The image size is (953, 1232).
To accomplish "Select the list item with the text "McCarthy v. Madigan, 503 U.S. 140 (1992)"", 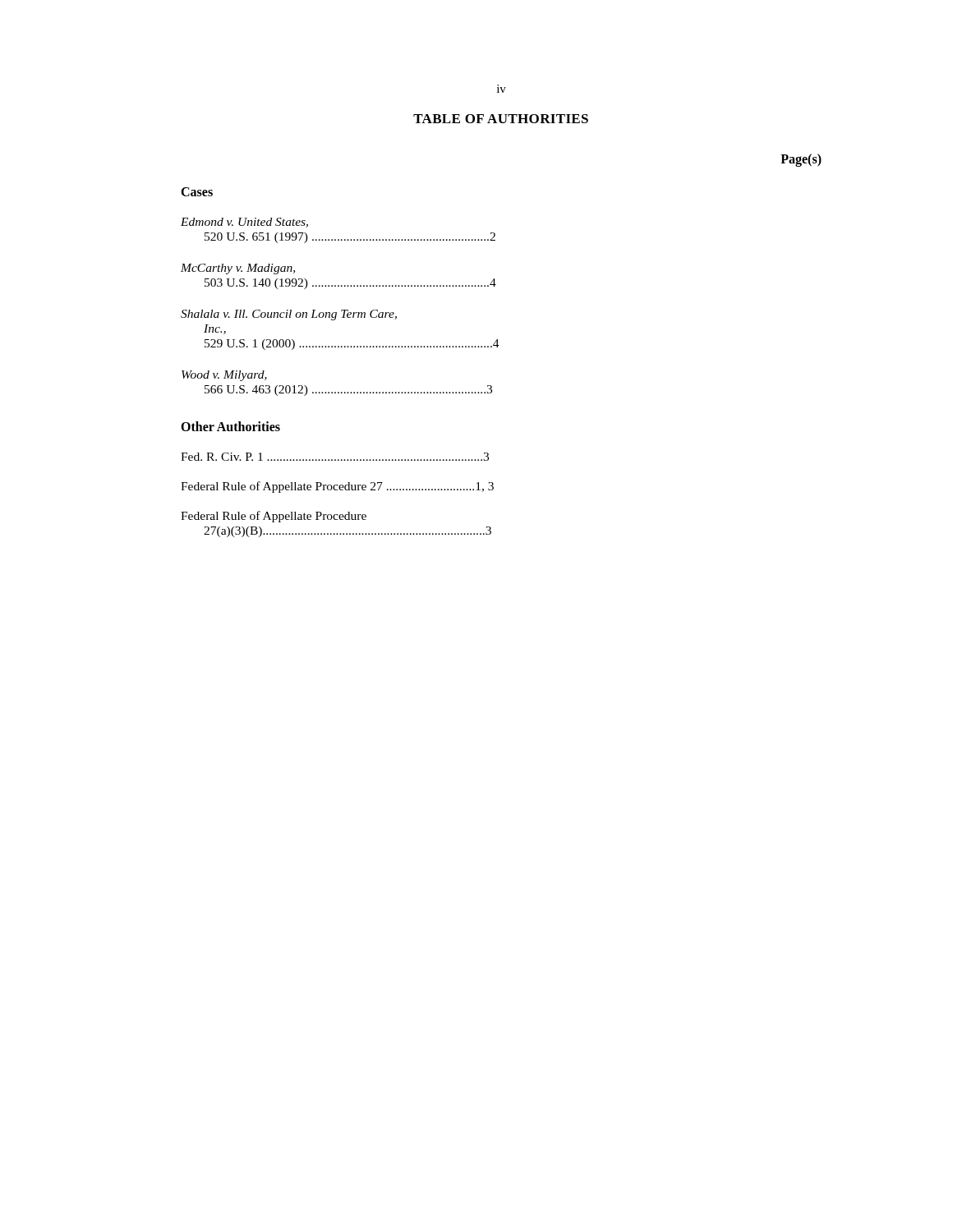I will pyautogui.click(x=501, y=275).
